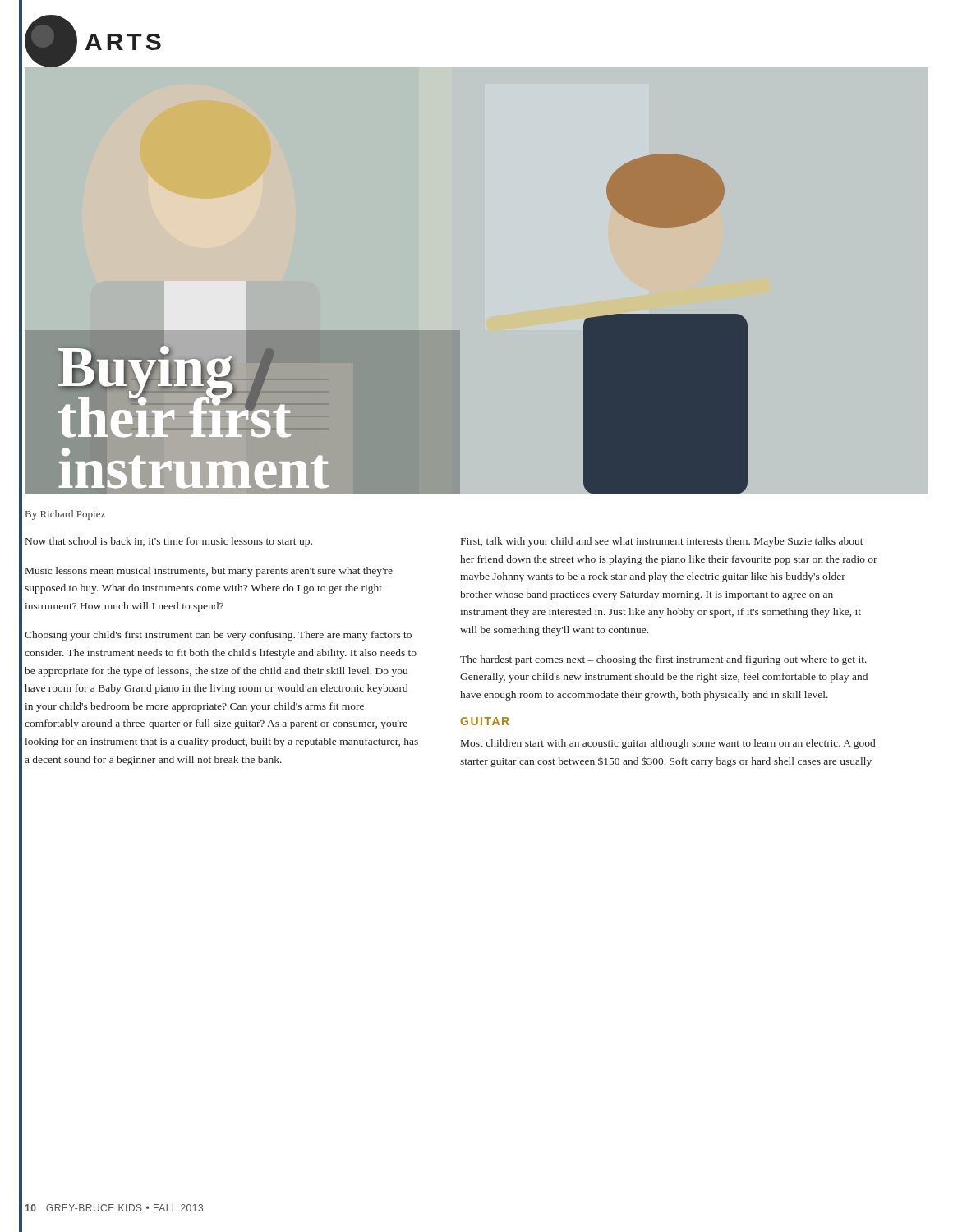Select the text block that reads "Choosing your child's first instrument can be"
Image resolution: width=953 pixels, height=1232 pixels.
(222, 697)
